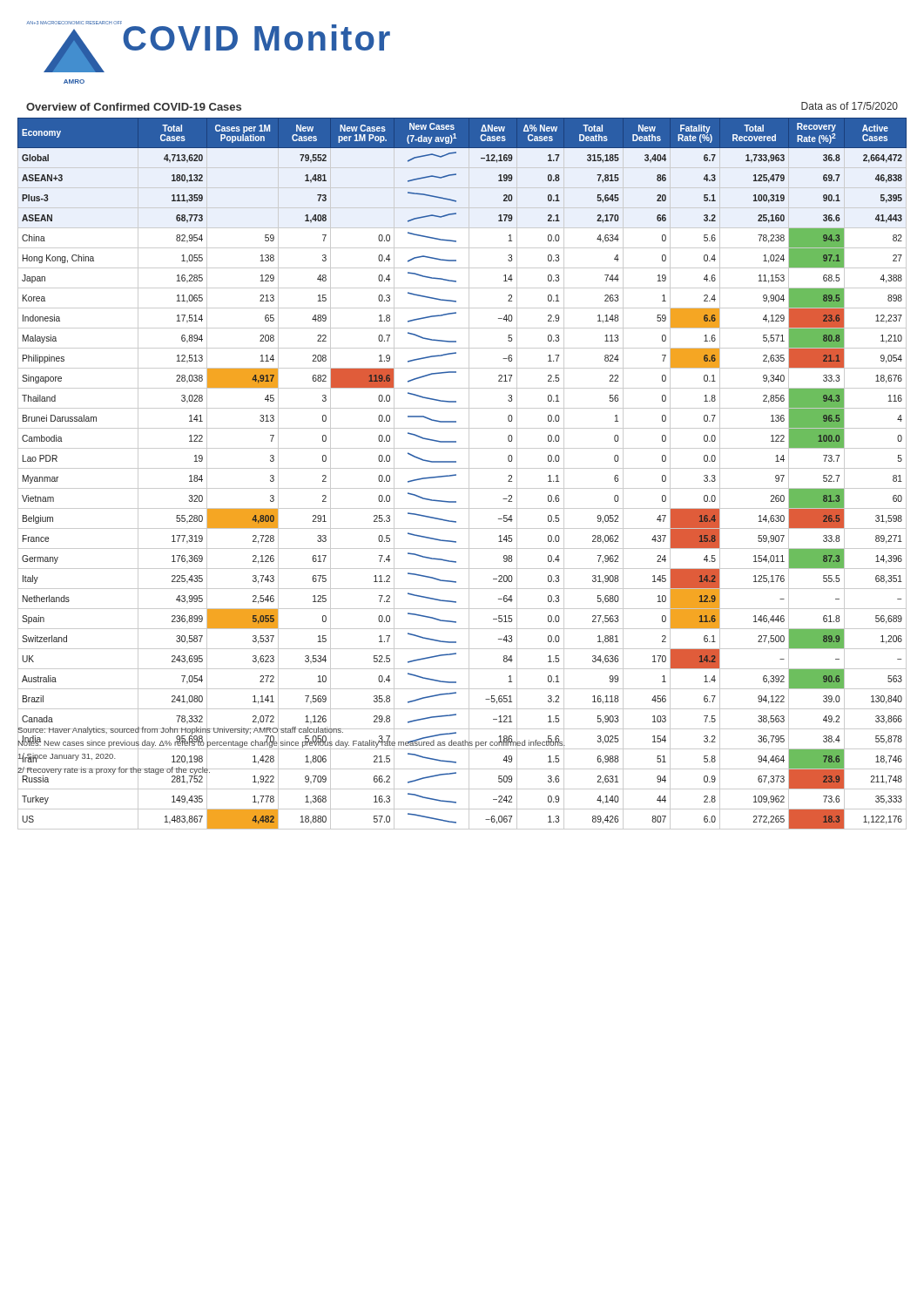This screenshot has width=924, height=1307.
Task: Click the table
Action: 462,474
